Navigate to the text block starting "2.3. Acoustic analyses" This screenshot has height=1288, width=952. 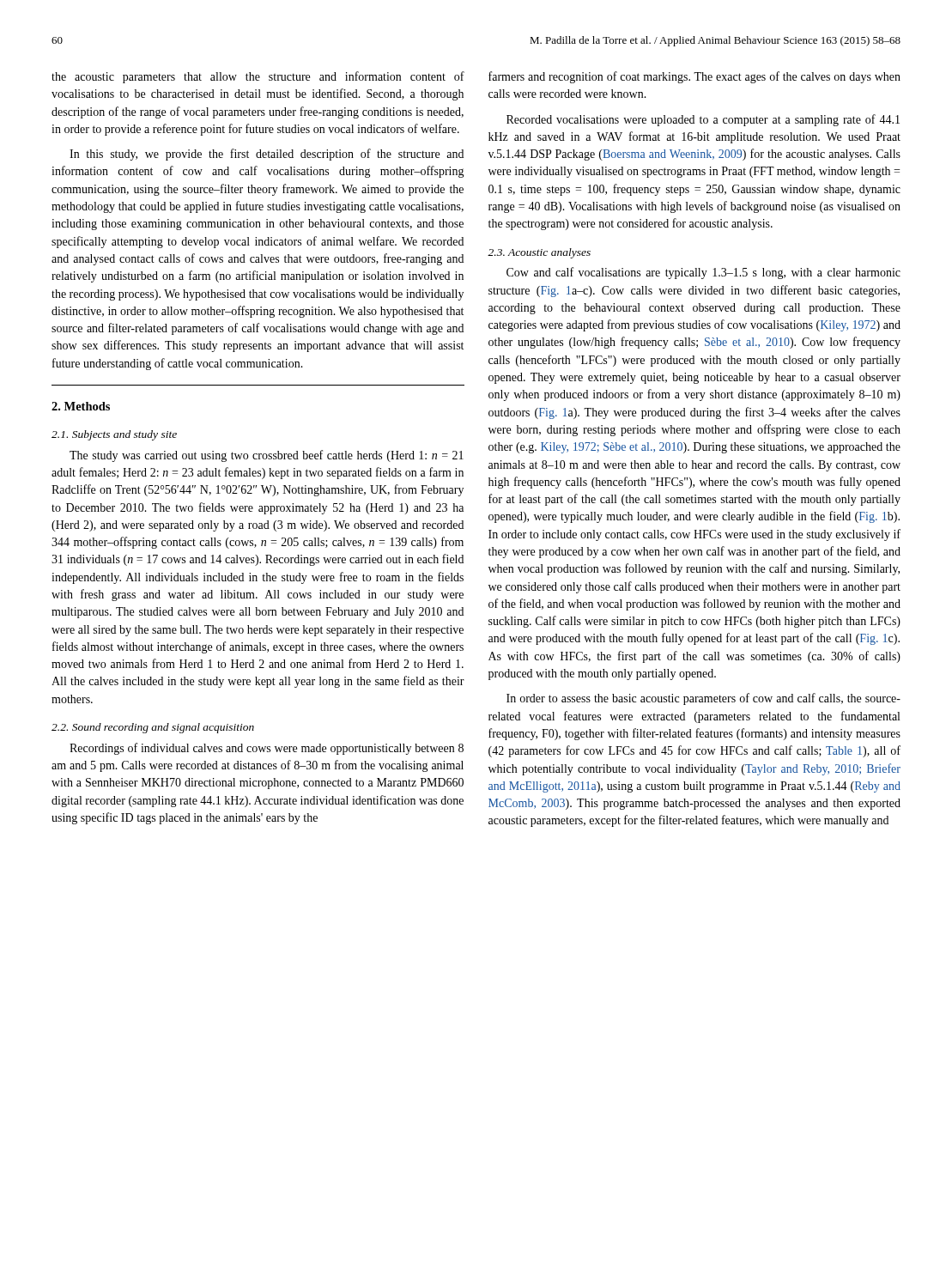click(539, 253)
